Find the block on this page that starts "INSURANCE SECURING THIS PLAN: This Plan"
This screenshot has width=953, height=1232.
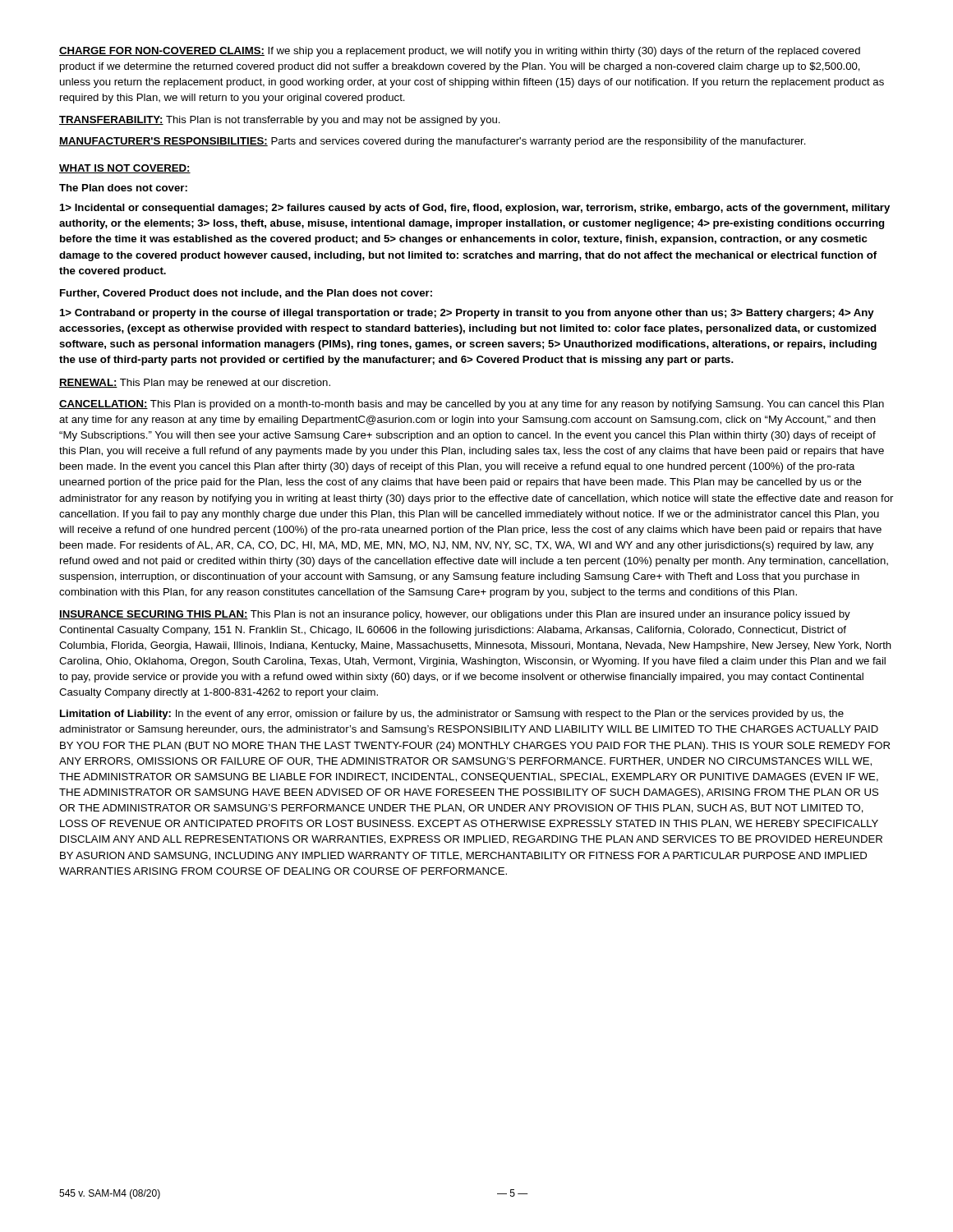(x=476, y=653)
